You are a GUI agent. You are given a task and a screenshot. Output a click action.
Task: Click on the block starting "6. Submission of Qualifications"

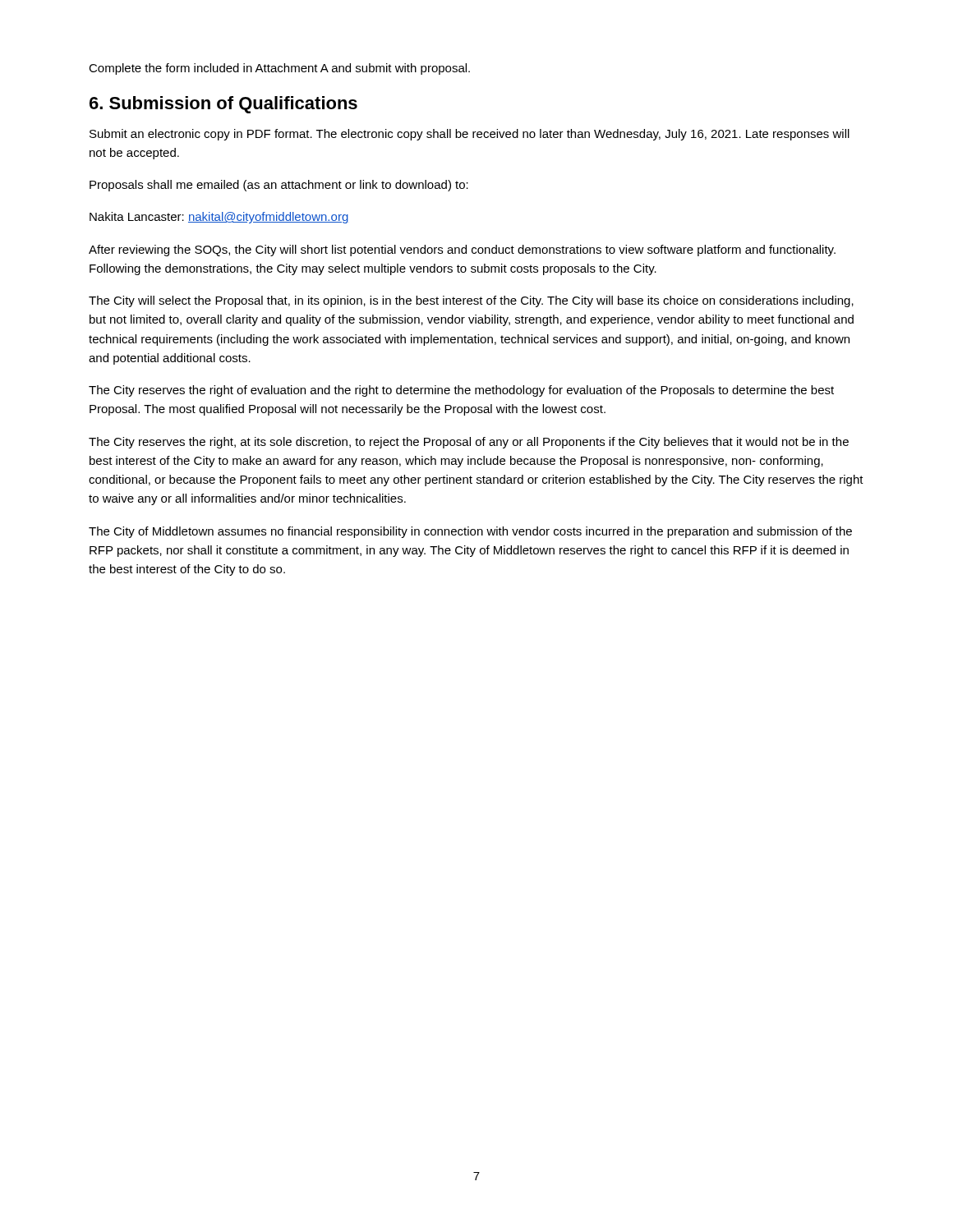click(x=223, y=103)
